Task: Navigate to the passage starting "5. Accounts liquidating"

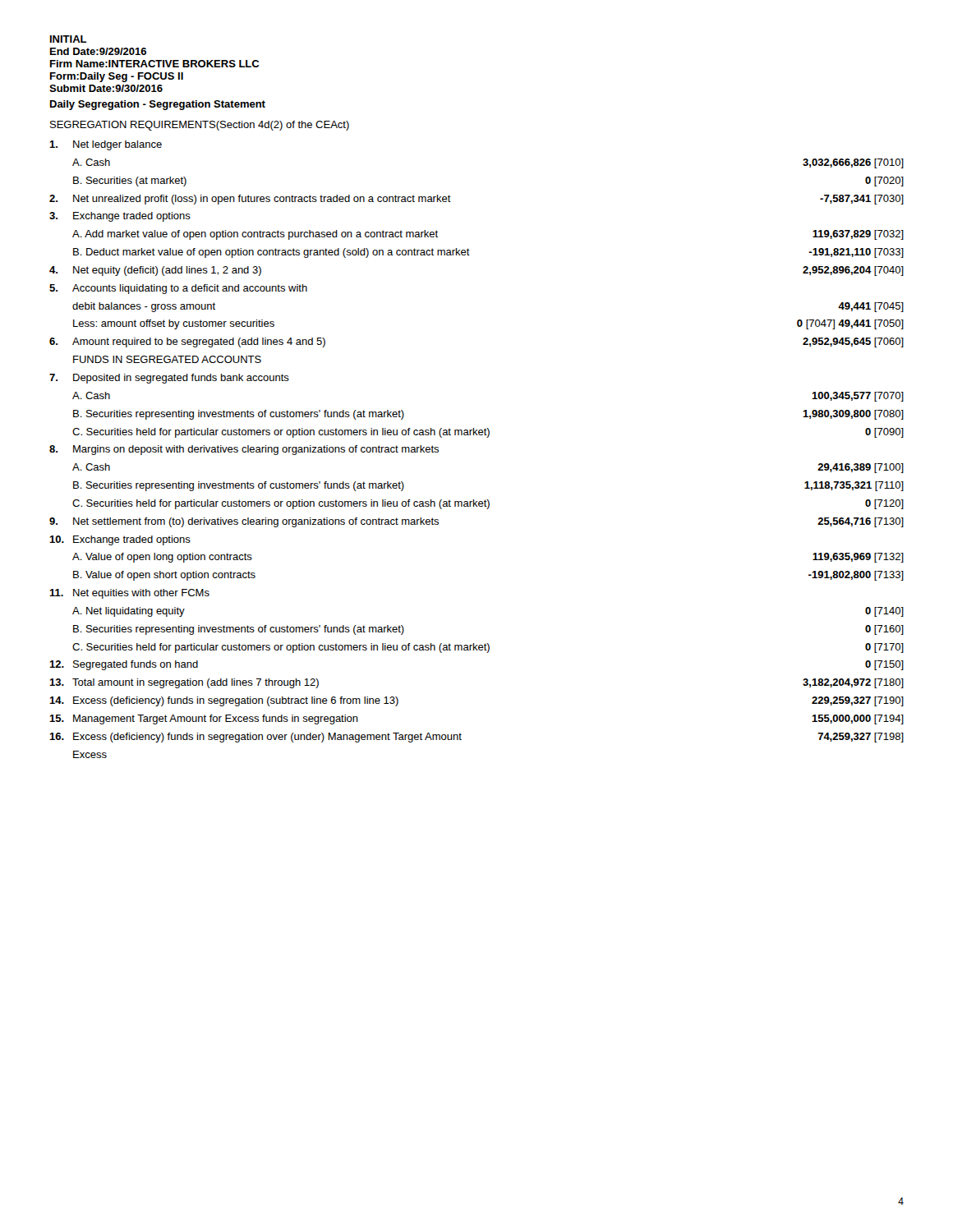Action: coord(178,289)
